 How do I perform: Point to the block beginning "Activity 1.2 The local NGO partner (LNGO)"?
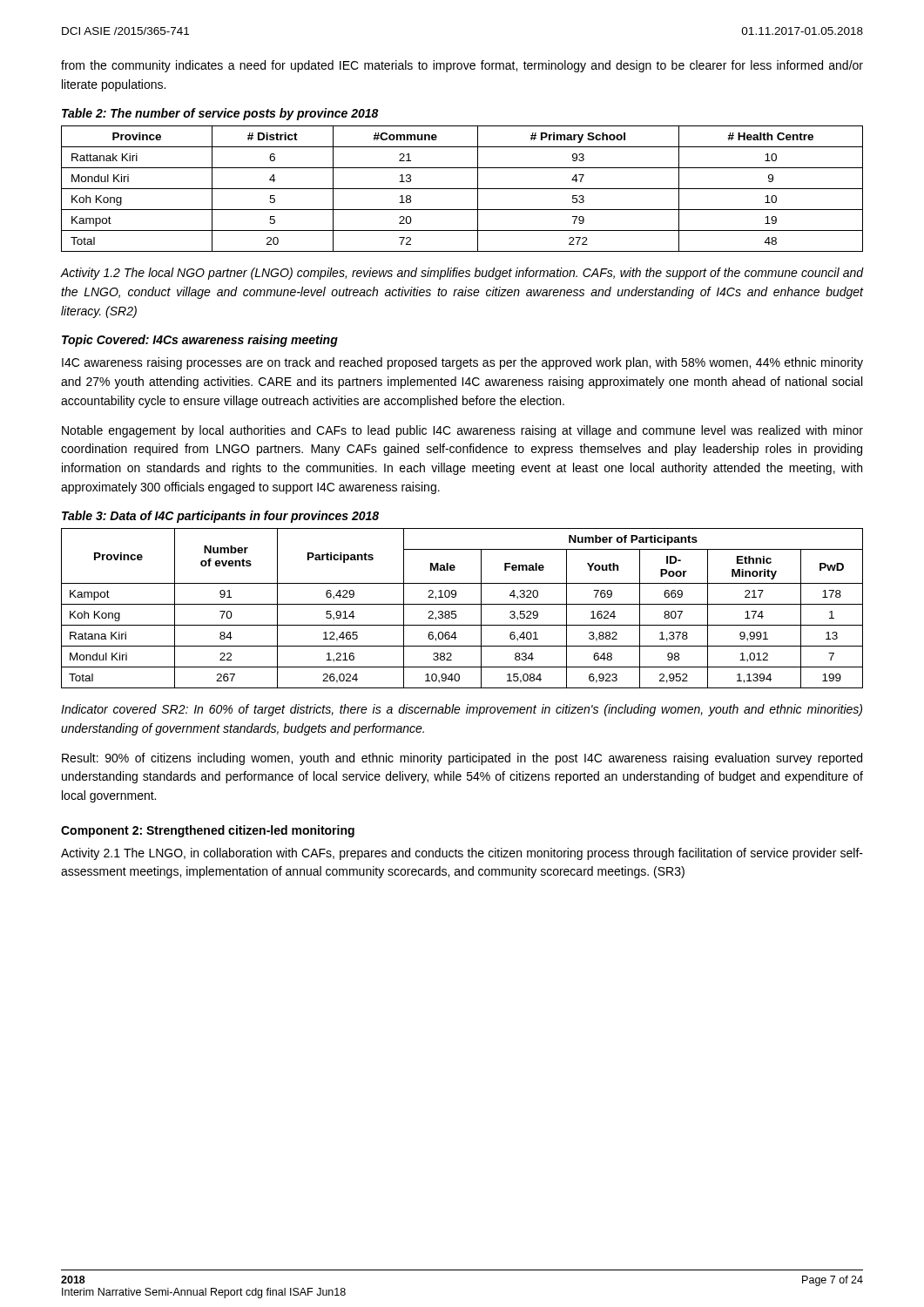tap(462, 292)
